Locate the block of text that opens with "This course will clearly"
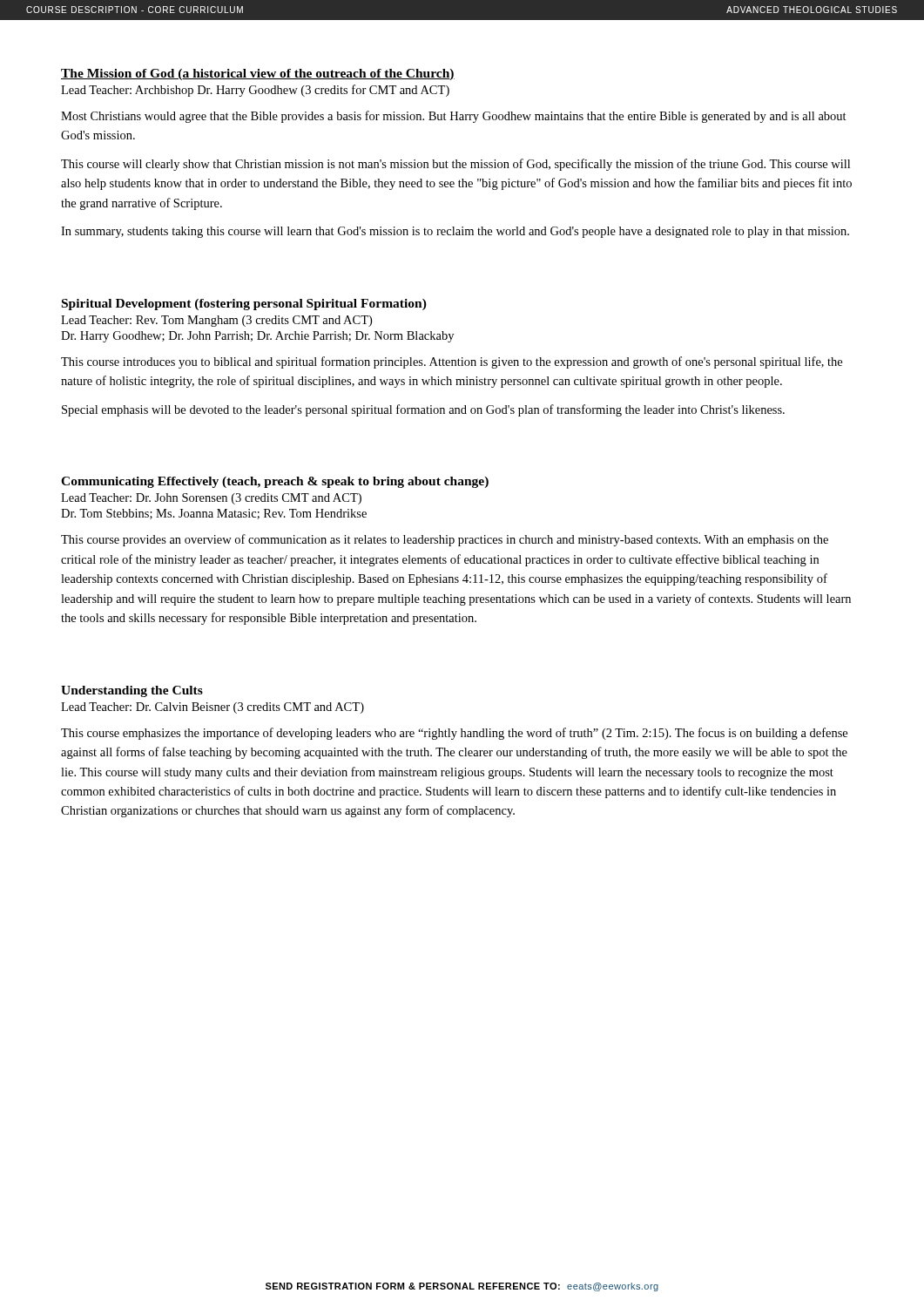Viewport: 924px width, 1307px height. (457, 183)
